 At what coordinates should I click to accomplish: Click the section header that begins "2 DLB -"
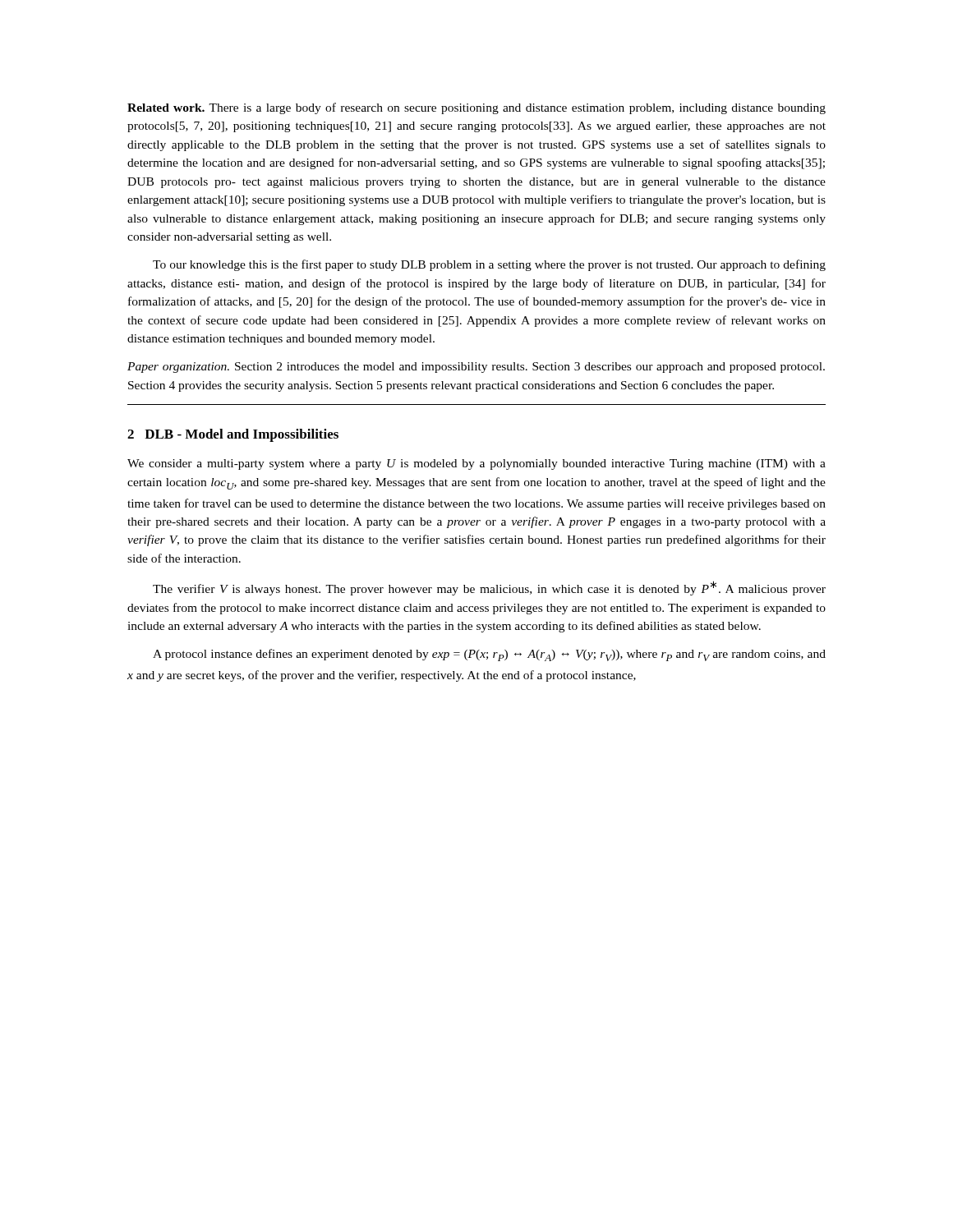(233, 435)
